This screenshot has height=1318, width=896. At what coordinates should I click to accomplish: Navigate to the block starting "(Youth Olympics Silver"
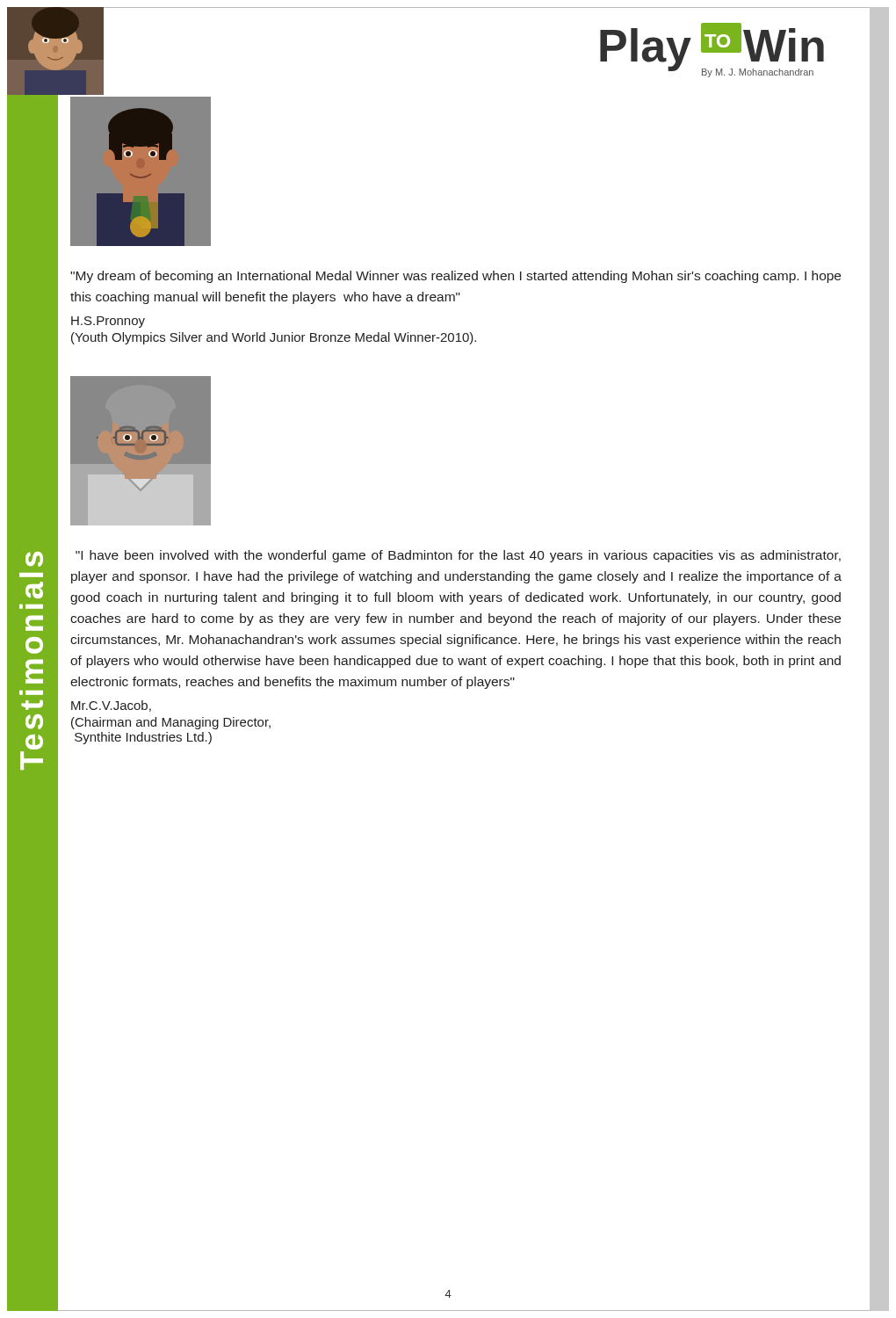(x=274, y=337)
